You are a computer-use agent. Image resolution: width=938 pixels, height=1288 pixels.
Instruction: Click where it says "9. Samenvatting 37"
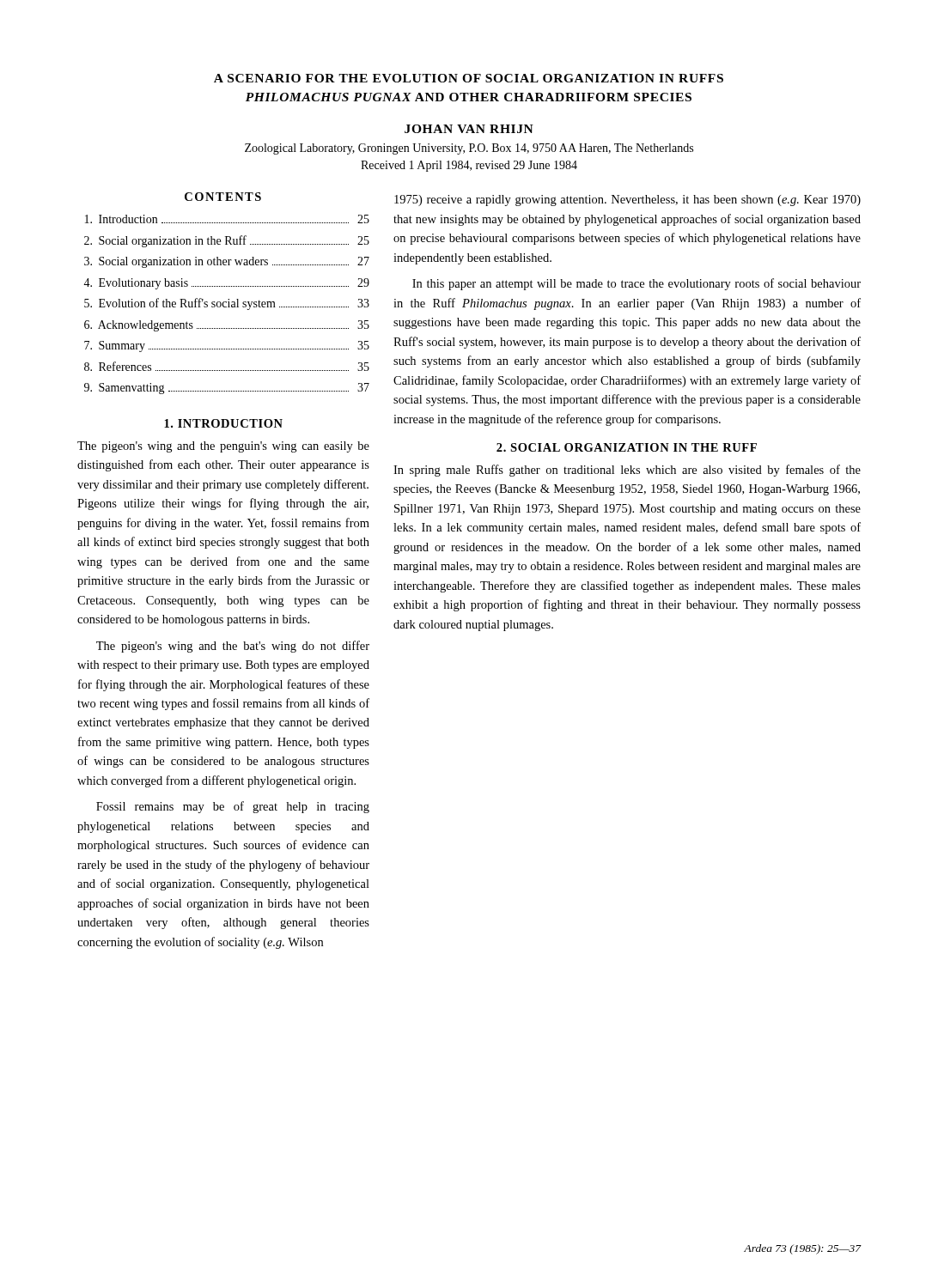[223, 389]
